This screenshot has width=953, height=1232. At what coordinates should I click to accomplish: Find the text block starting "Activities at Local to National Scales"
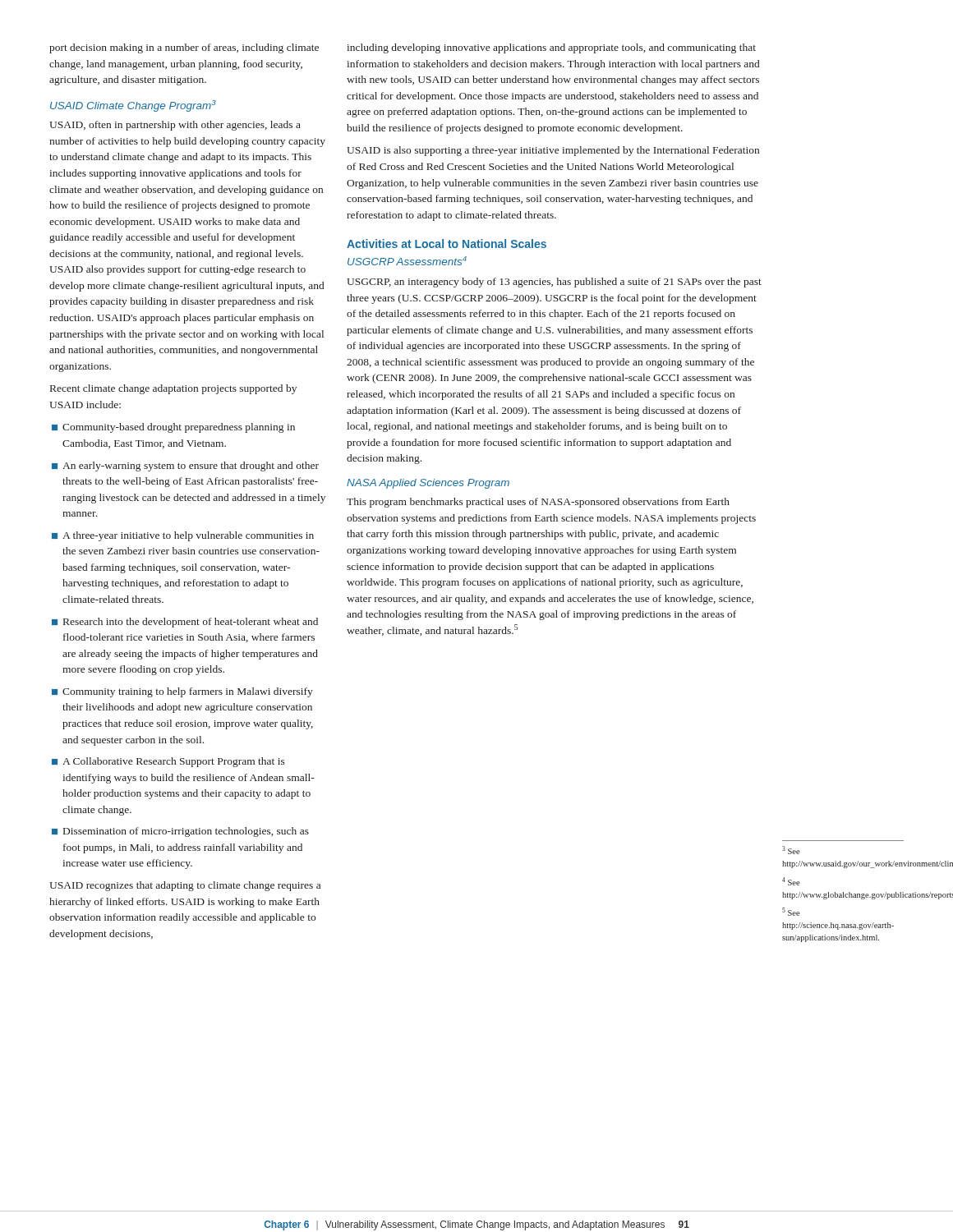(x=447, y=244)
